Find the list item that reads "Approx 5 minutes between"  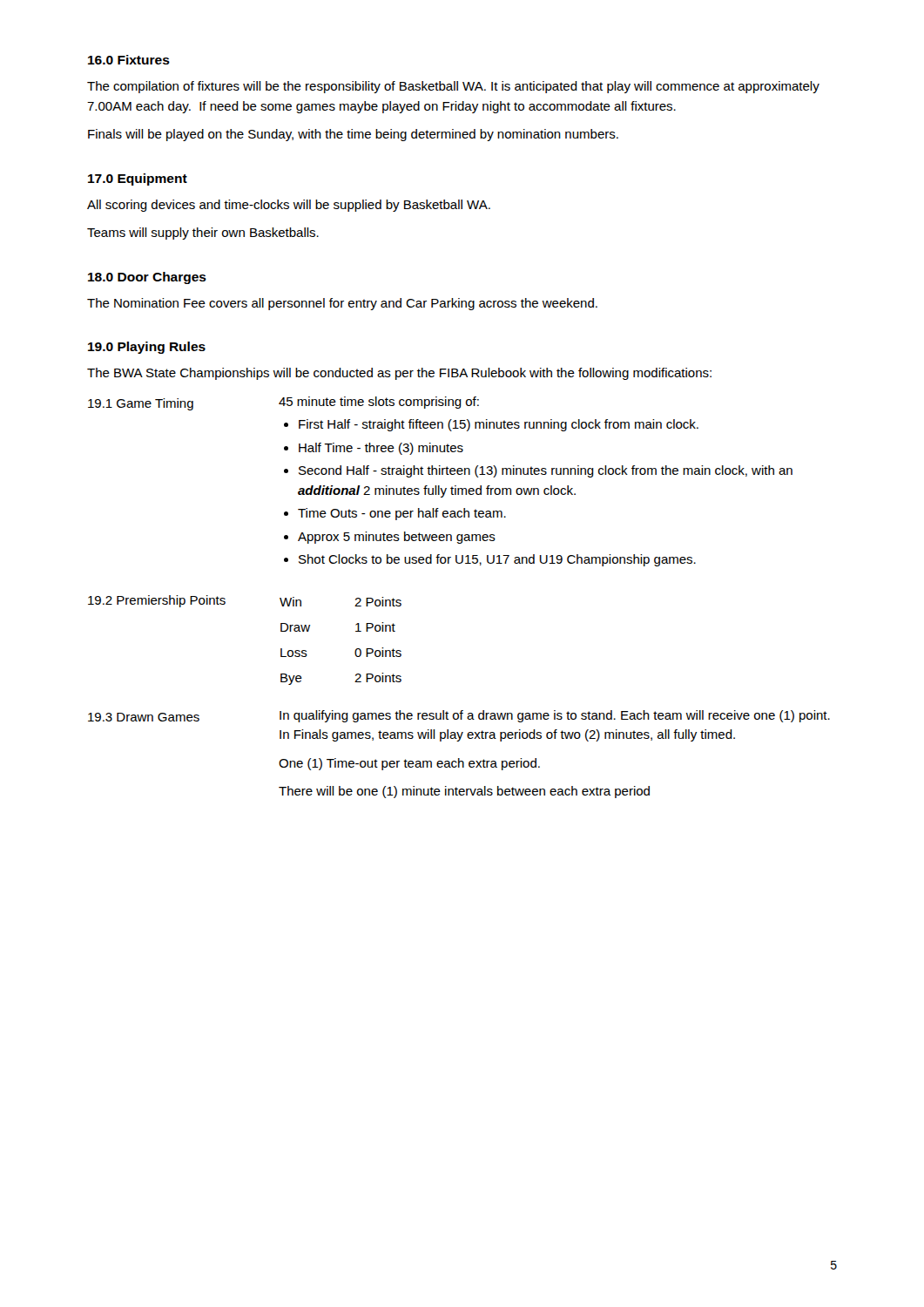(390, 538)
